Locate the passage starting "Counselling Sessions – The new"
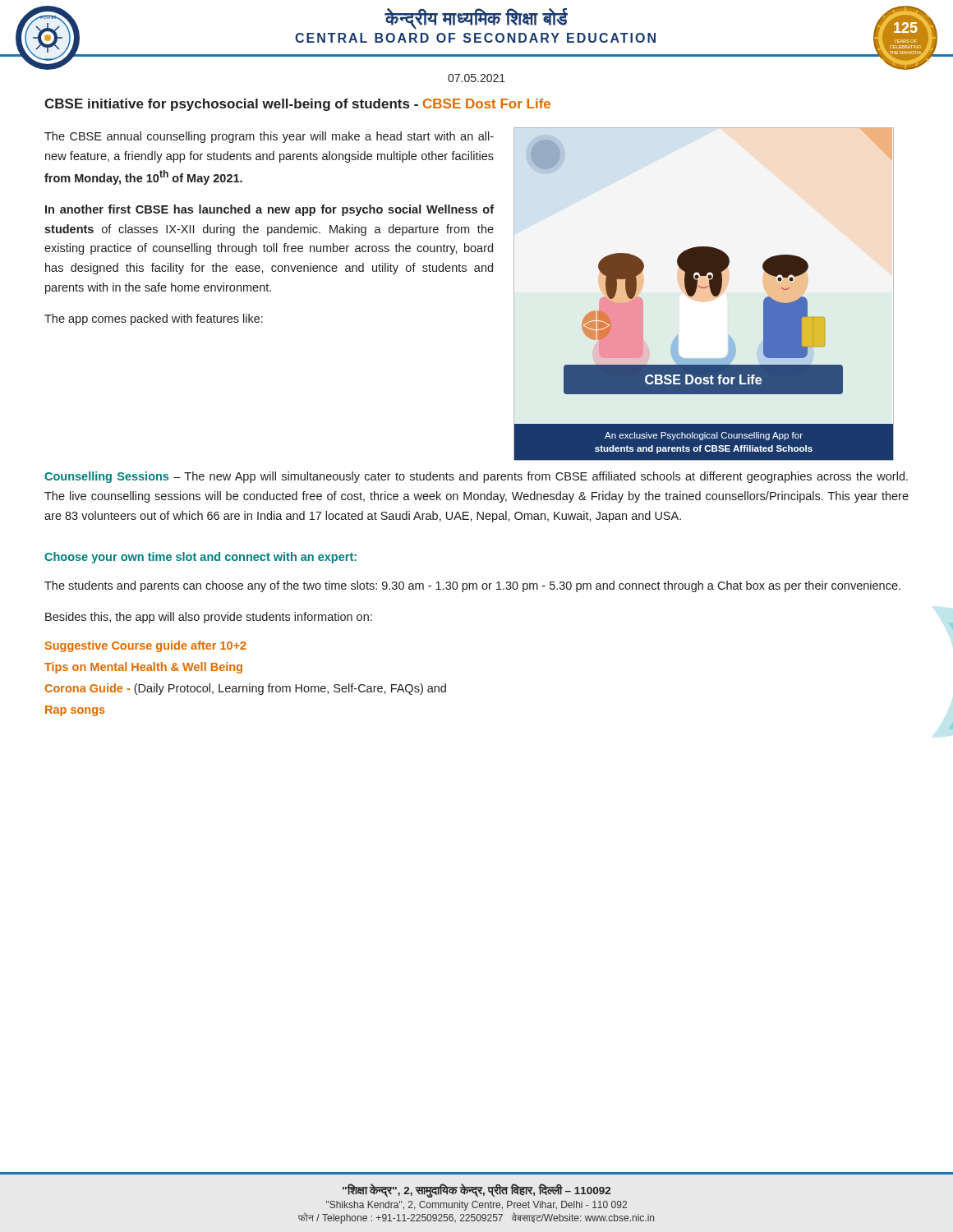Image resolution: width=953 pixels, height=1232 pixels. pos(476,496)
